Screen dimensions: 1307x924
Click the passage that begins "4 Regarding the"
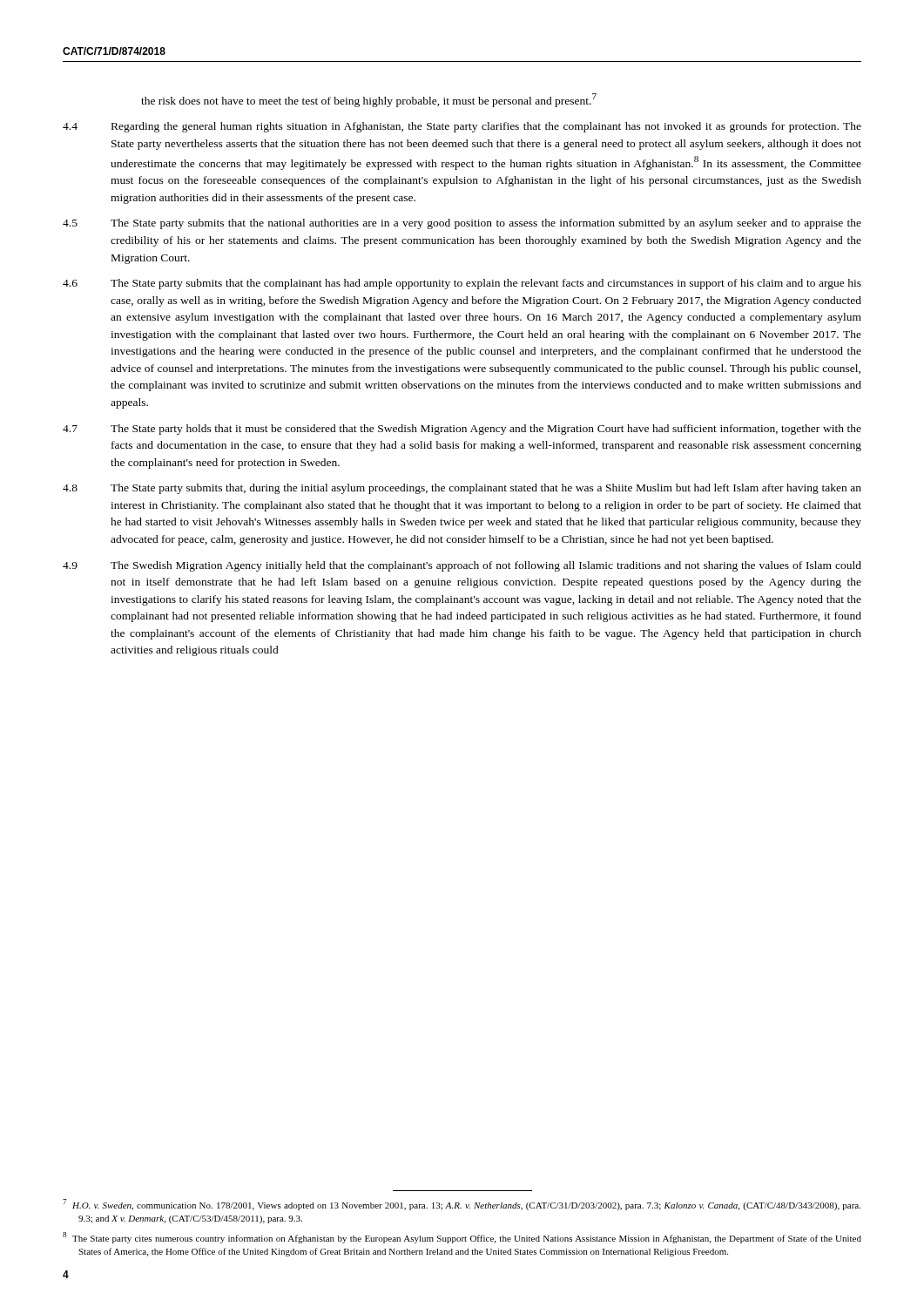(462, 162)
